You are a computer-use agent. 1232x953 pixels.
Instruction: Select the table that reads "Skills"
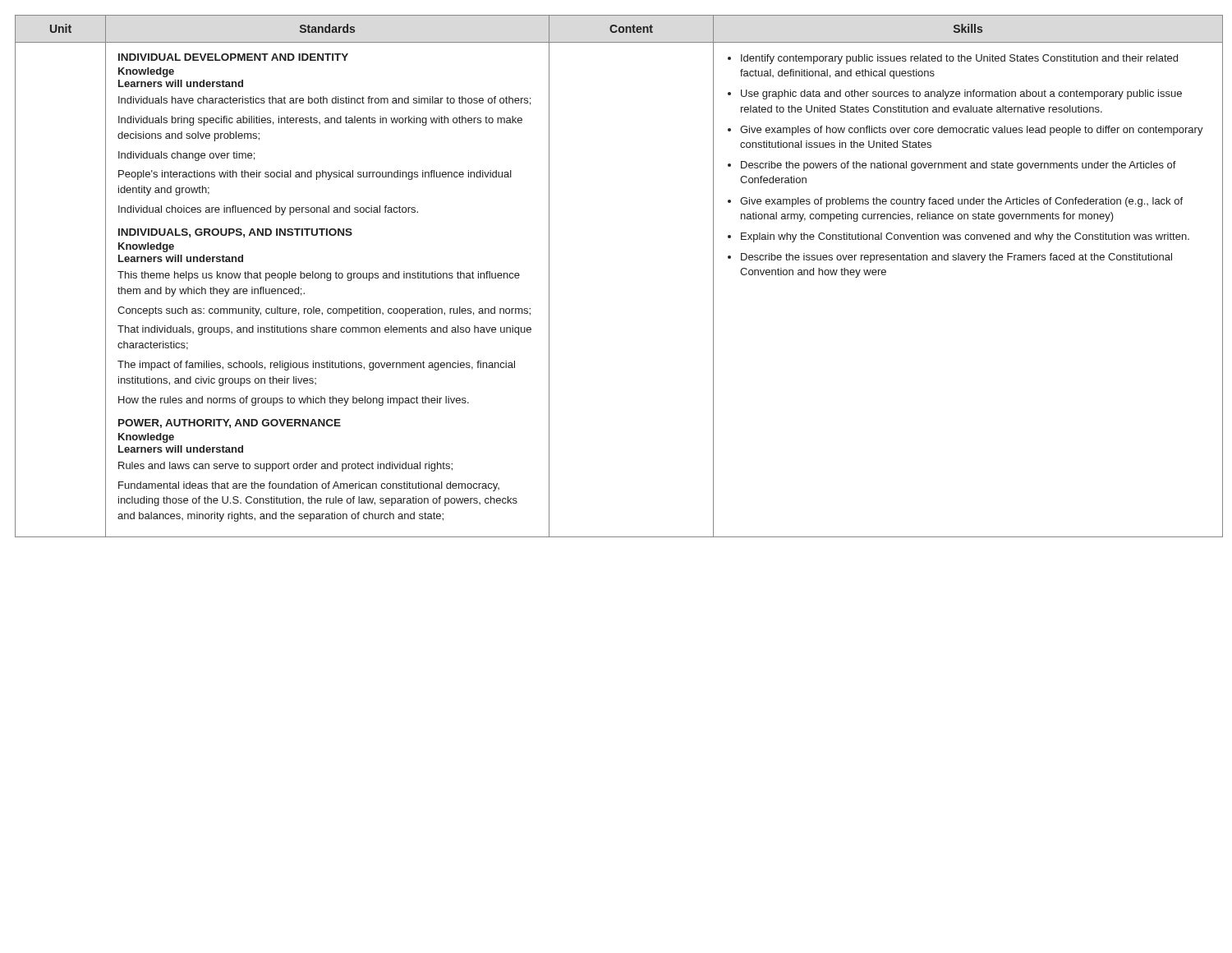coord(616,476)
